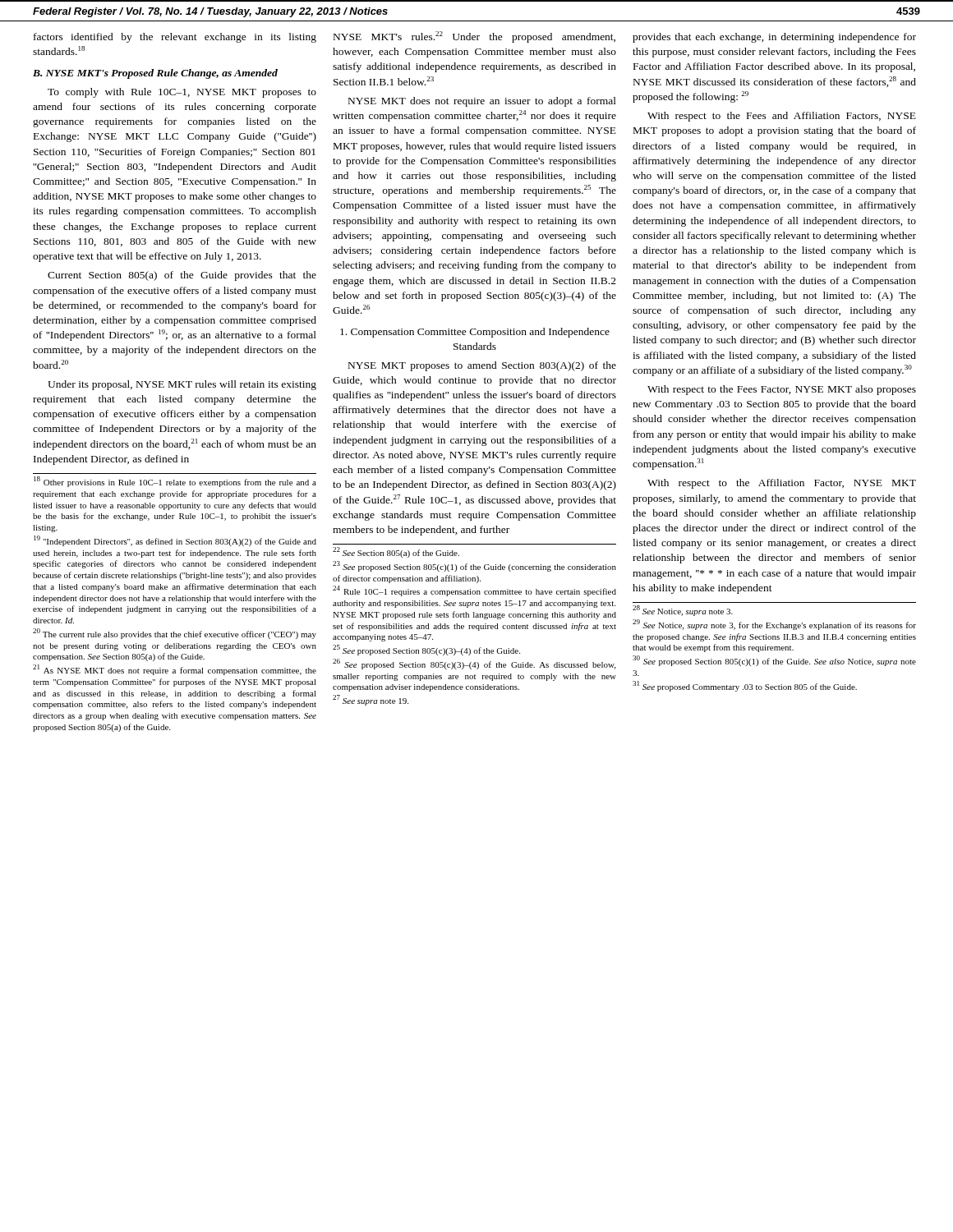Locate the text block starting "NYSE MKT proposes to amend Section 803(A)(2) of"

click(x=474, y=448)
